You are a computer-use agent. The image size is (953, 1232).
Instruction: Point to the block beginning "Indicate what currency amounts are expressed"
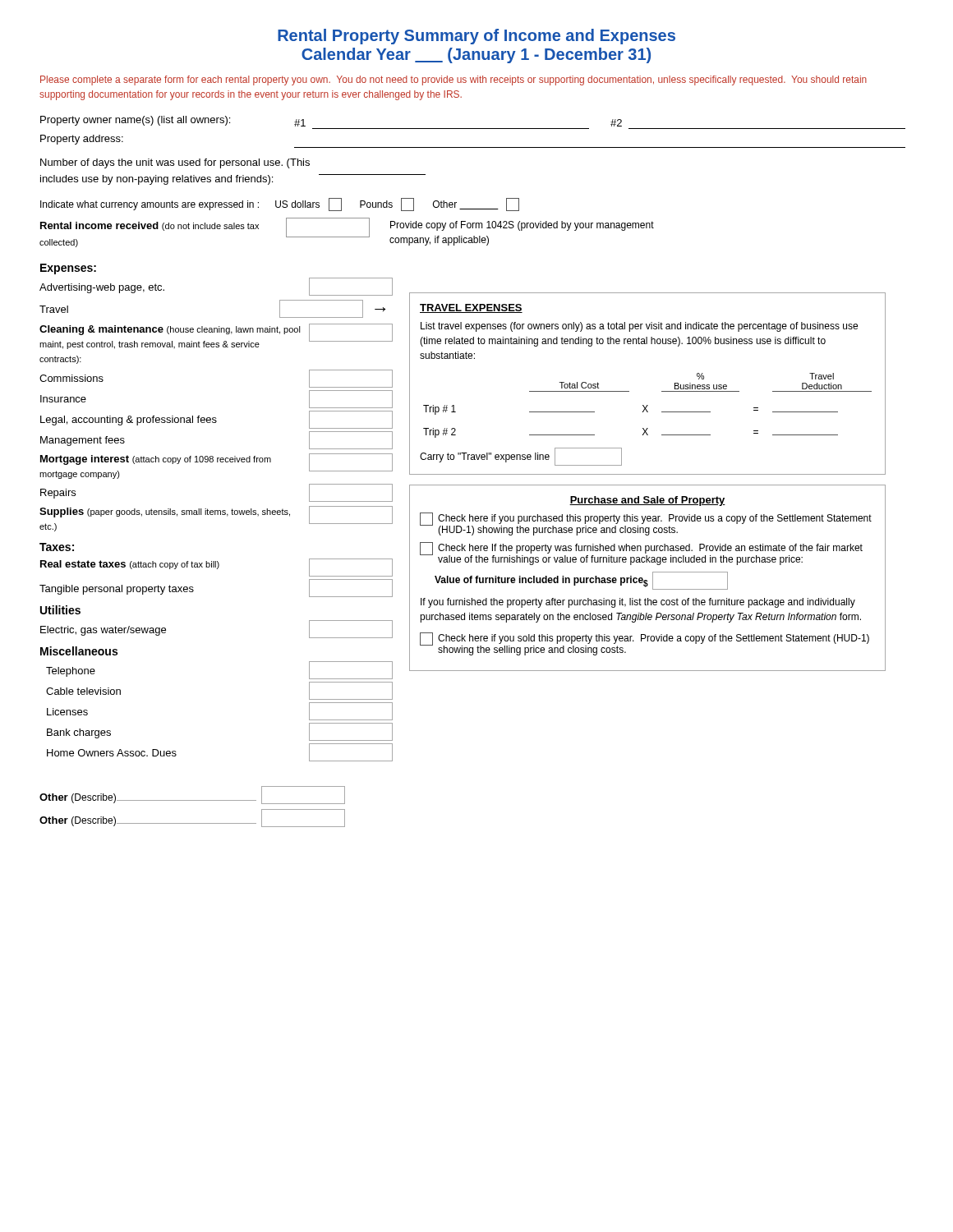[279, 205]
